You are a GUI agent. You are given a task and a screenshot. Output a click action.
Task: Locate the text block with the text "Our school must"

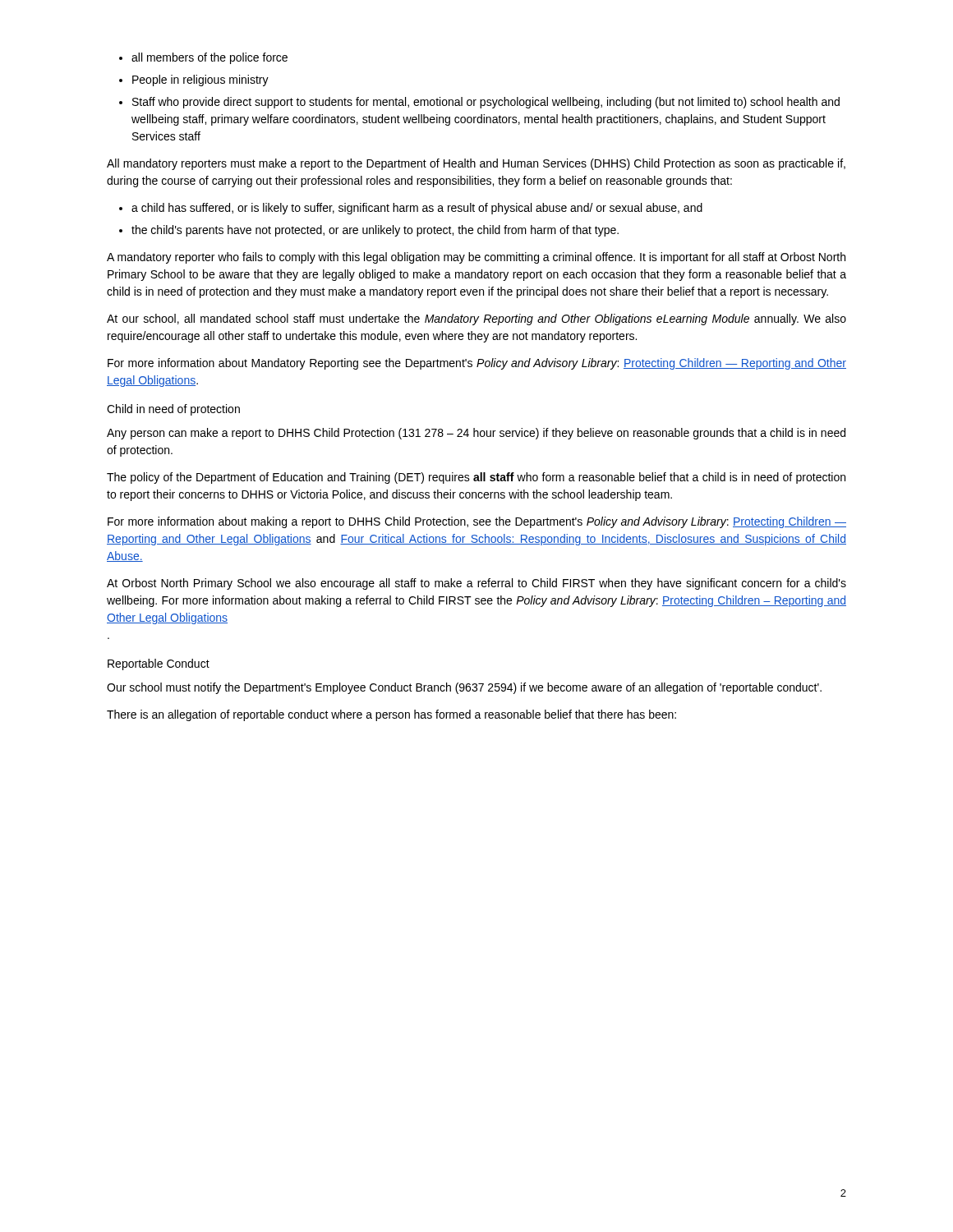click(x=476, y=688)
